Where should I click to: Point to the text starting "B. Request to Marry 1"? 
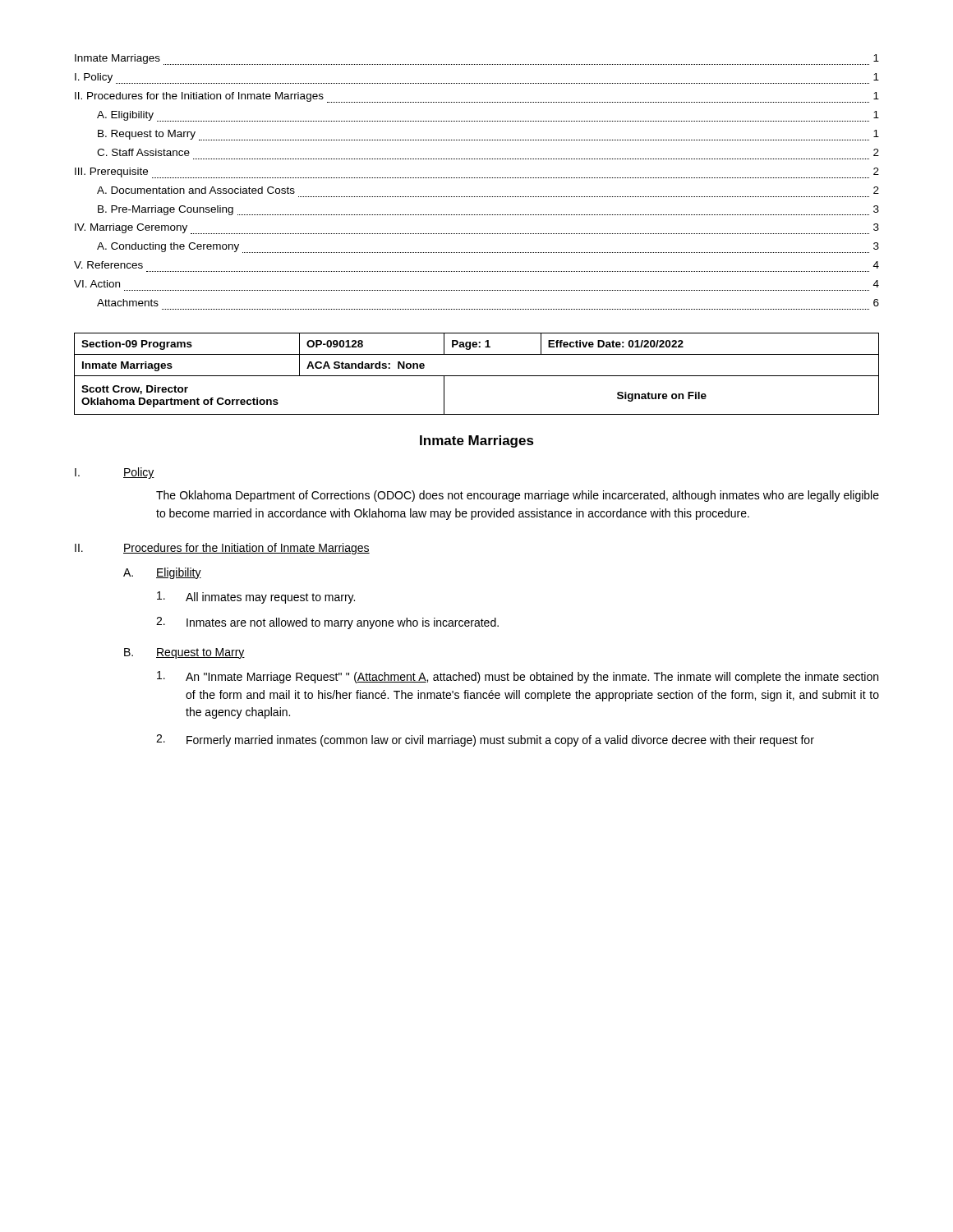(476, 134)
